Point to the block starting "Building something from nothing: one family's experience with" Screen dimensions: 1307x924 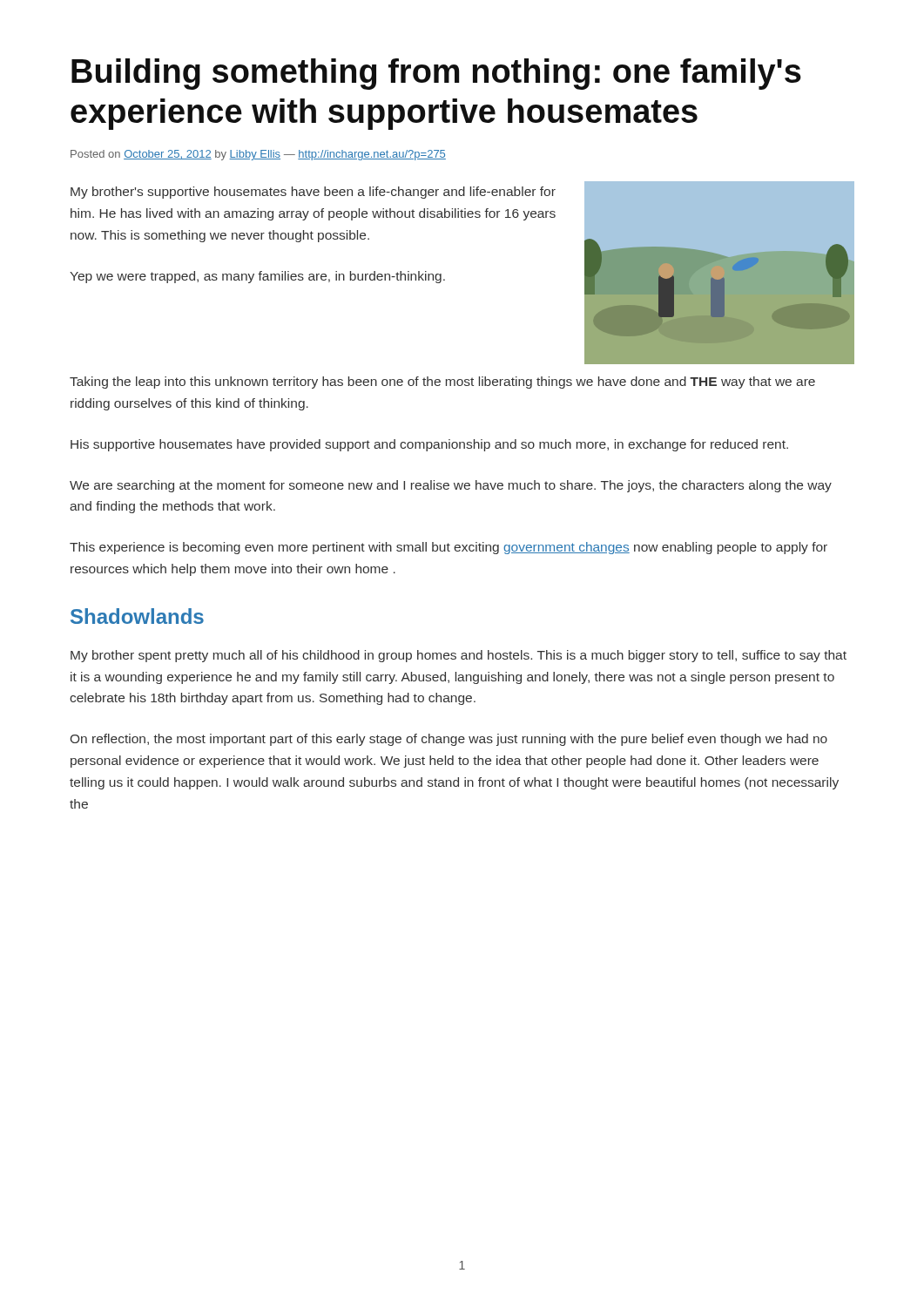coord(462,92)
